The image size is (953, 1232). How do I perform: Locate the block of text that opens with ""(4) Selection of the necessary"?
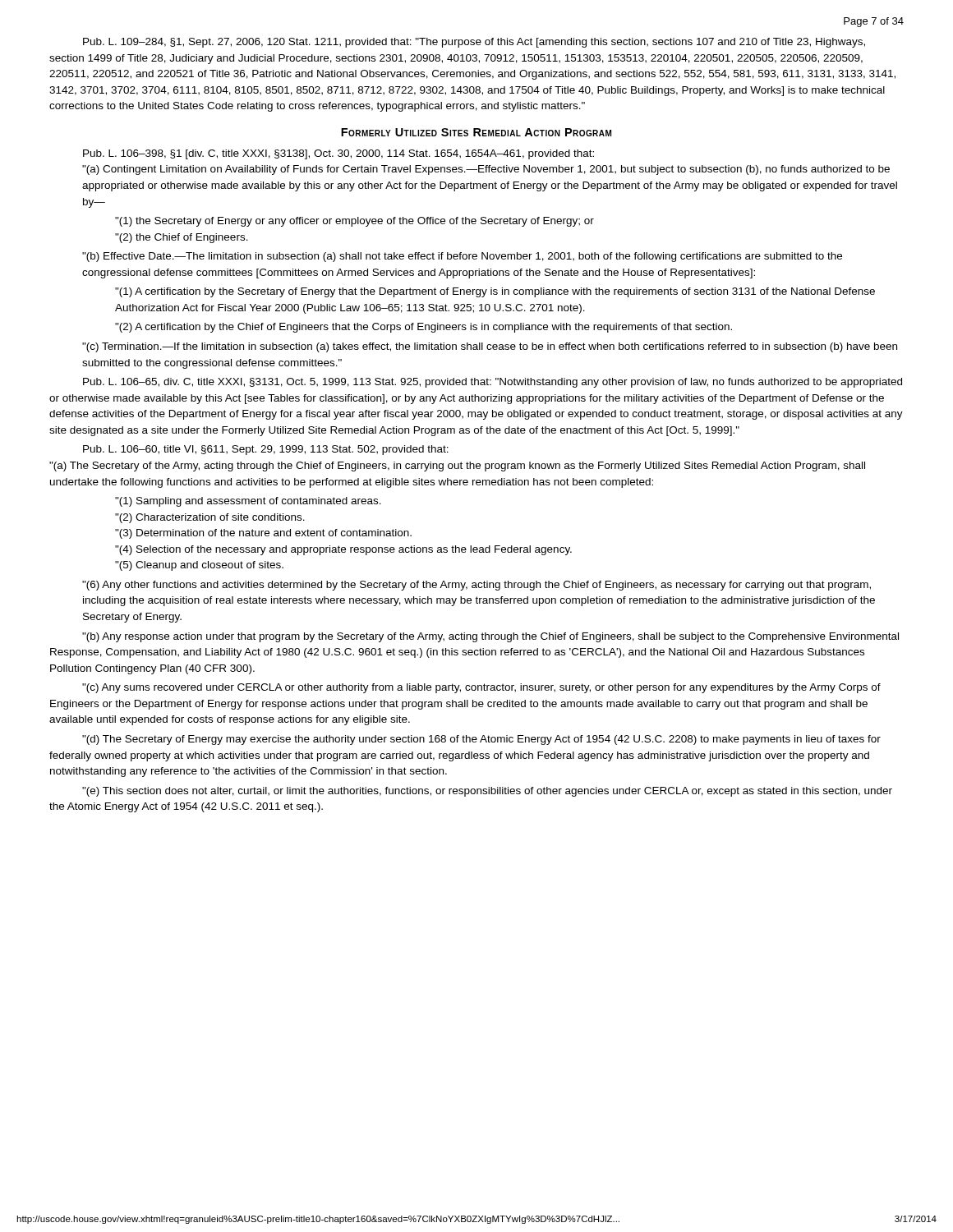coord(344,549)
